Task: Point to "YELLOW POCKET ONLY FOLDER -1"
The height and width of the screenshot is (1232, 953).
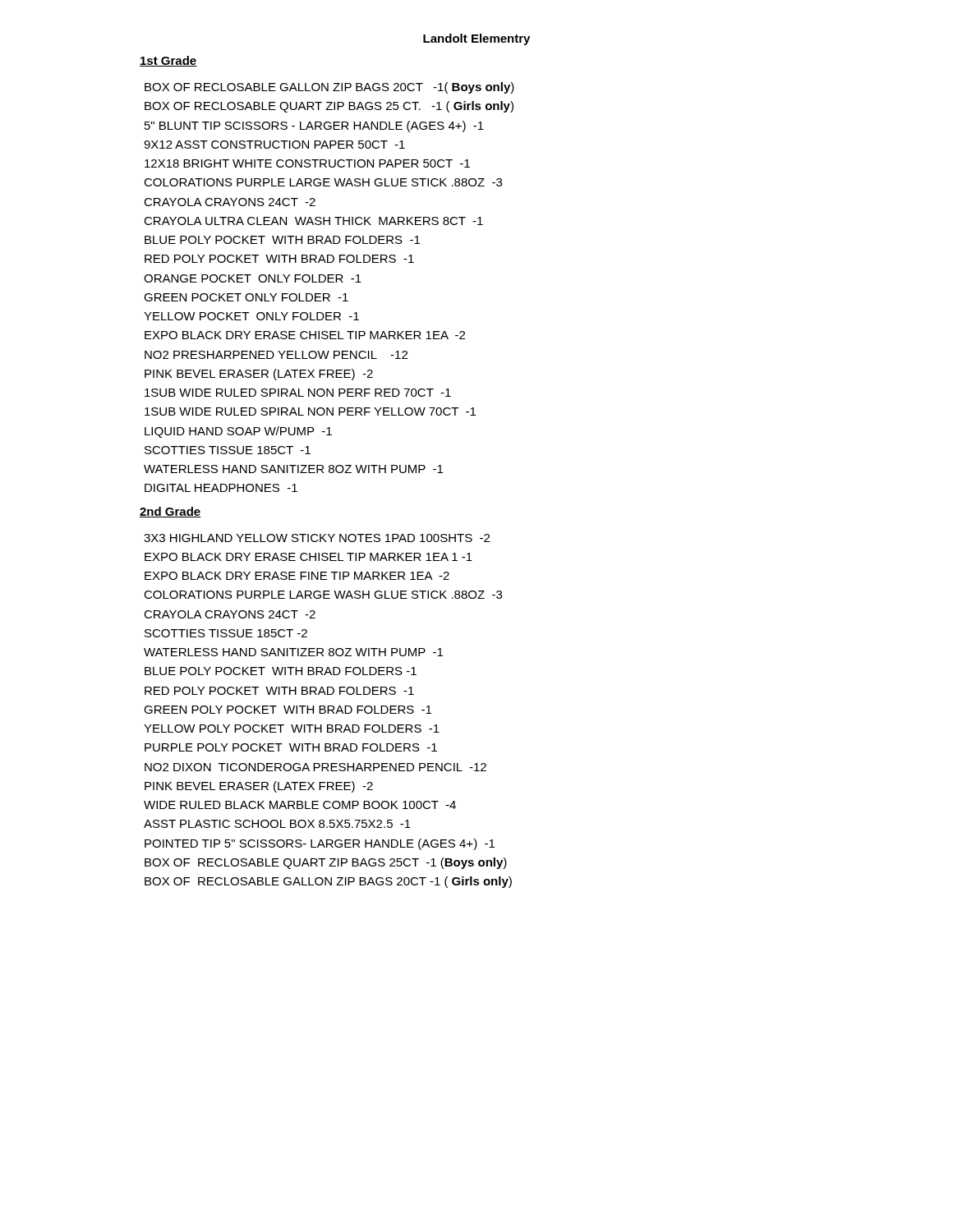Action: tap(252, 316)
